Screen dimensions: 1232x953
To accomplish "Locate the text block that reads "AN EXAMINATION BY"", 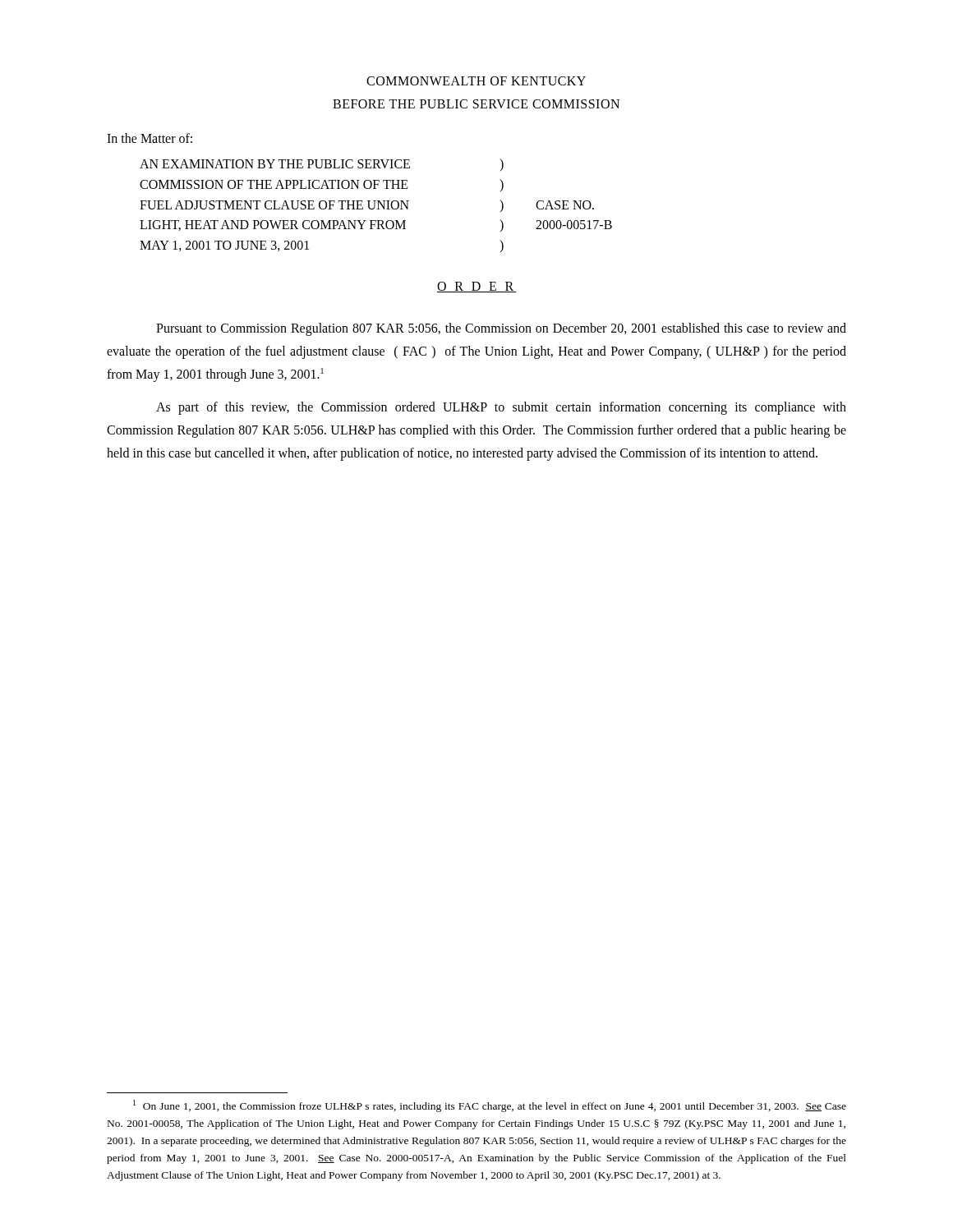I will (275, 205).
